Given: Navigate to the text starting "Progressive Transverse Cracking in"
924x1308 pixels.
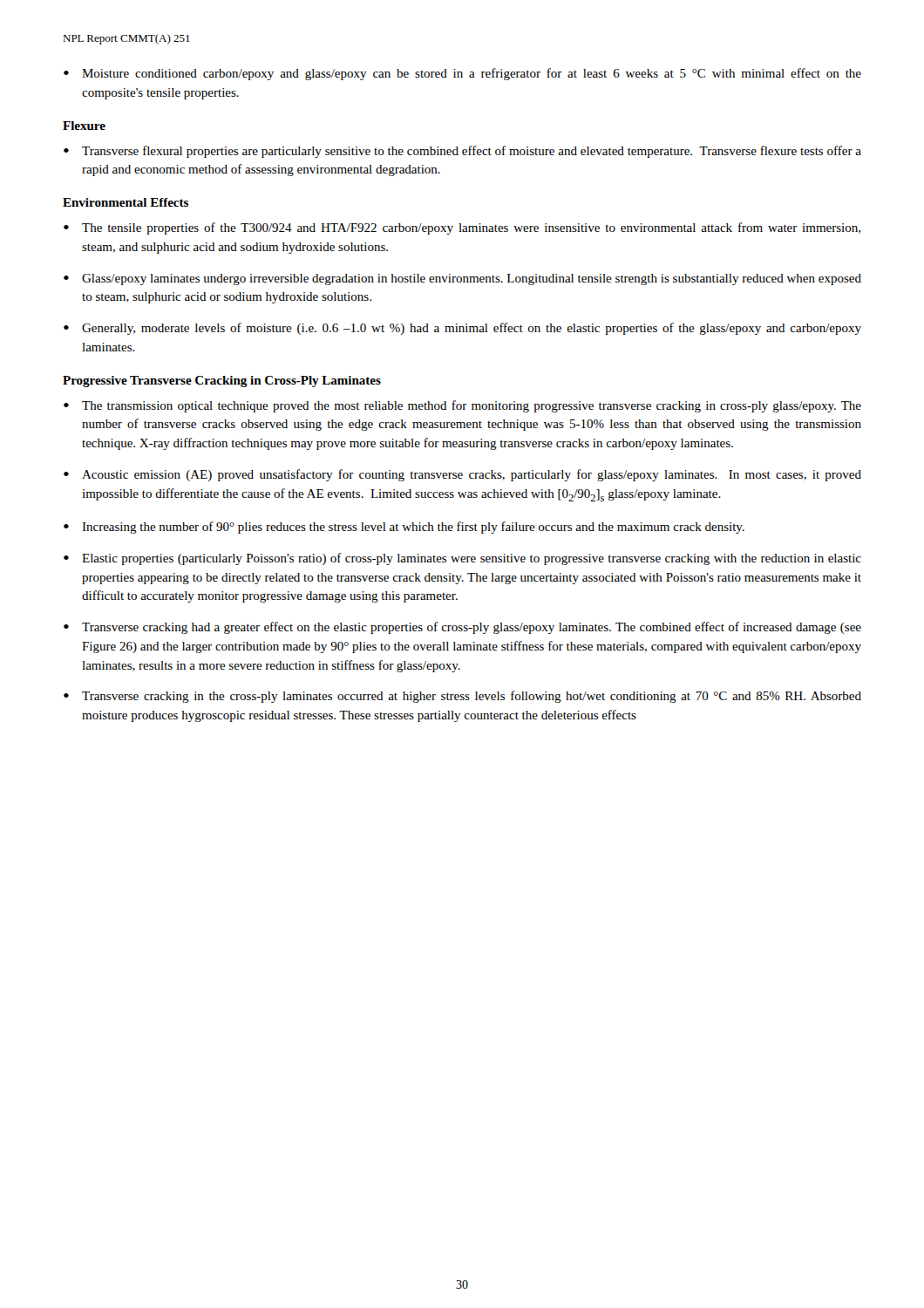Looking at the screenshot, I should tap(222, 380).
